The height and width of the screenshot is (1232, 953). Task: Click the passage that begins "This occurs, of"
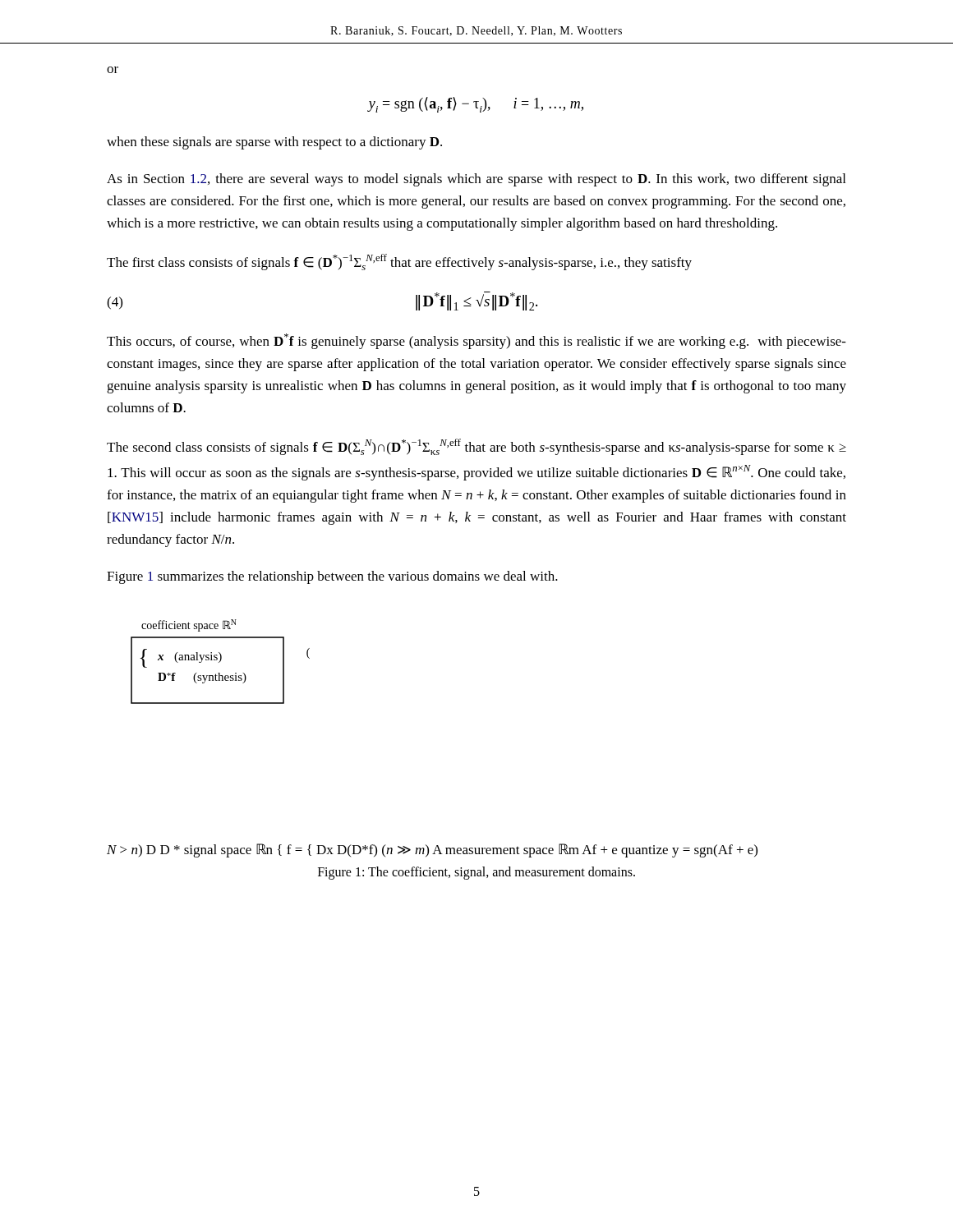(476, 373)
